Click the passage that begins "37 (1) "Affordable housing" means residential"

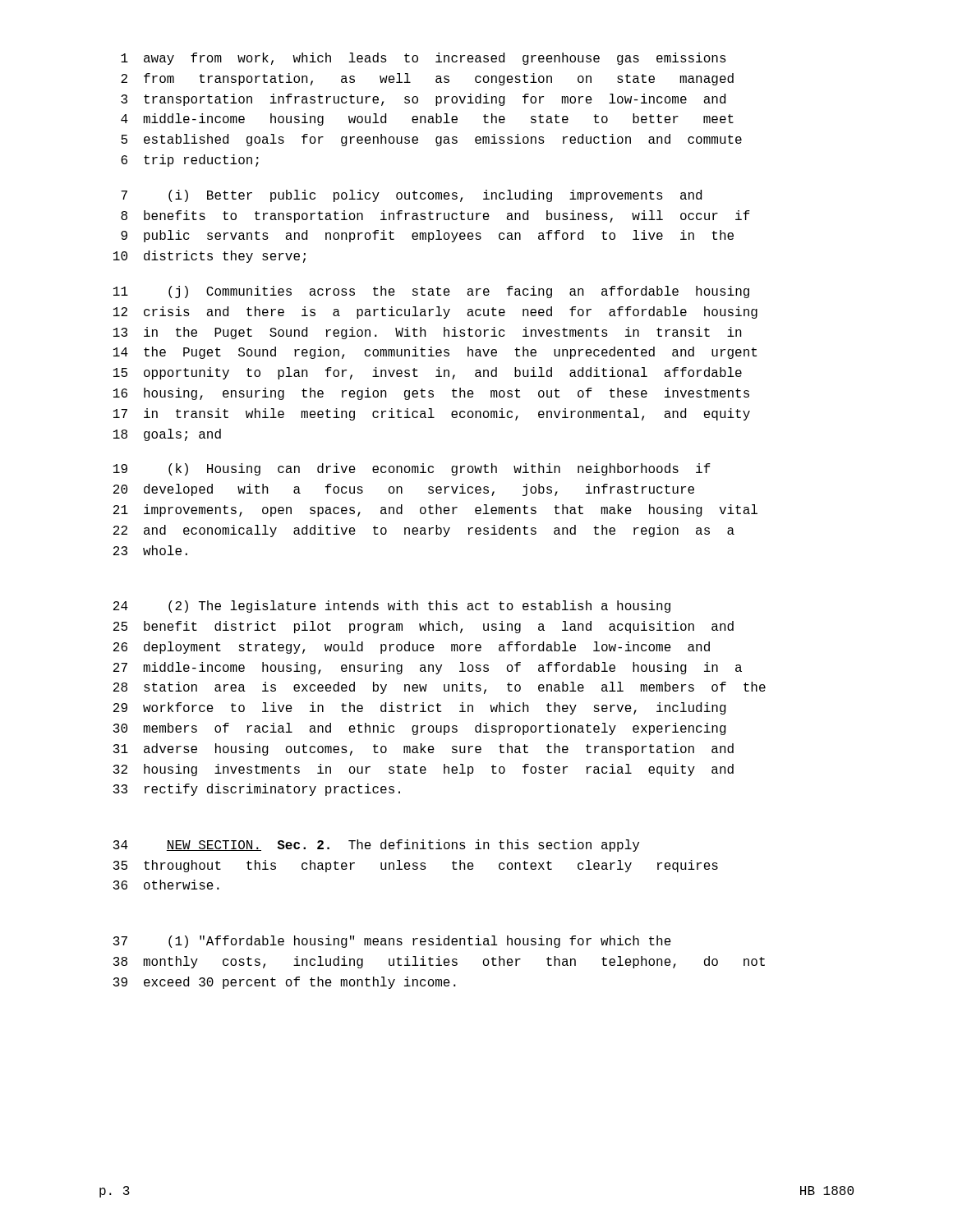[476, 963]
